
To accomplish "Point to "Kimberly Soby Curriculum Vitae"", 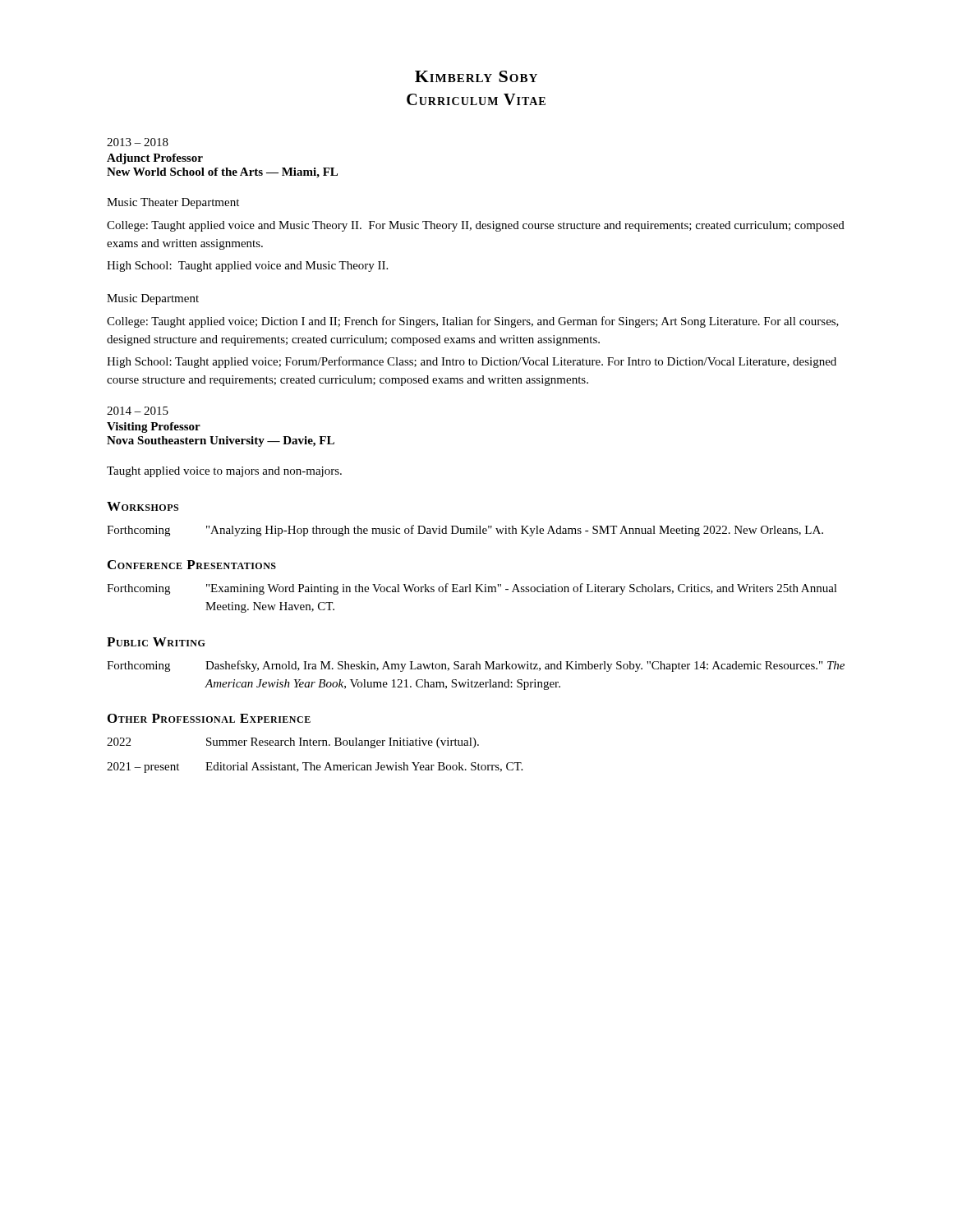I will coord(476,87).
